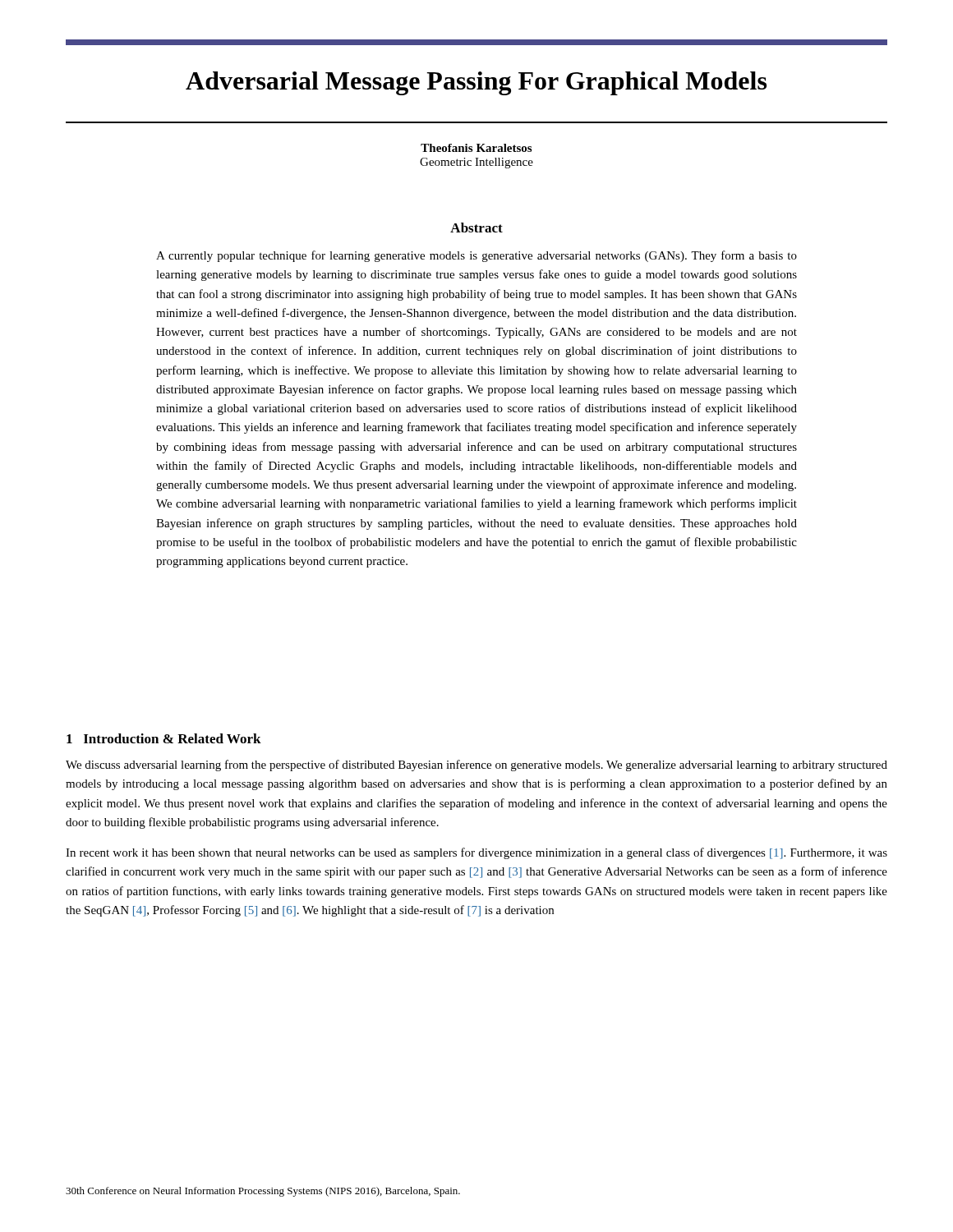Image resolution: width=953 pixels, height=1232 pixels.
Task: Click on the region starting "A currently popular technique for"
Action: pyautogui.click(x=476, y=409)
